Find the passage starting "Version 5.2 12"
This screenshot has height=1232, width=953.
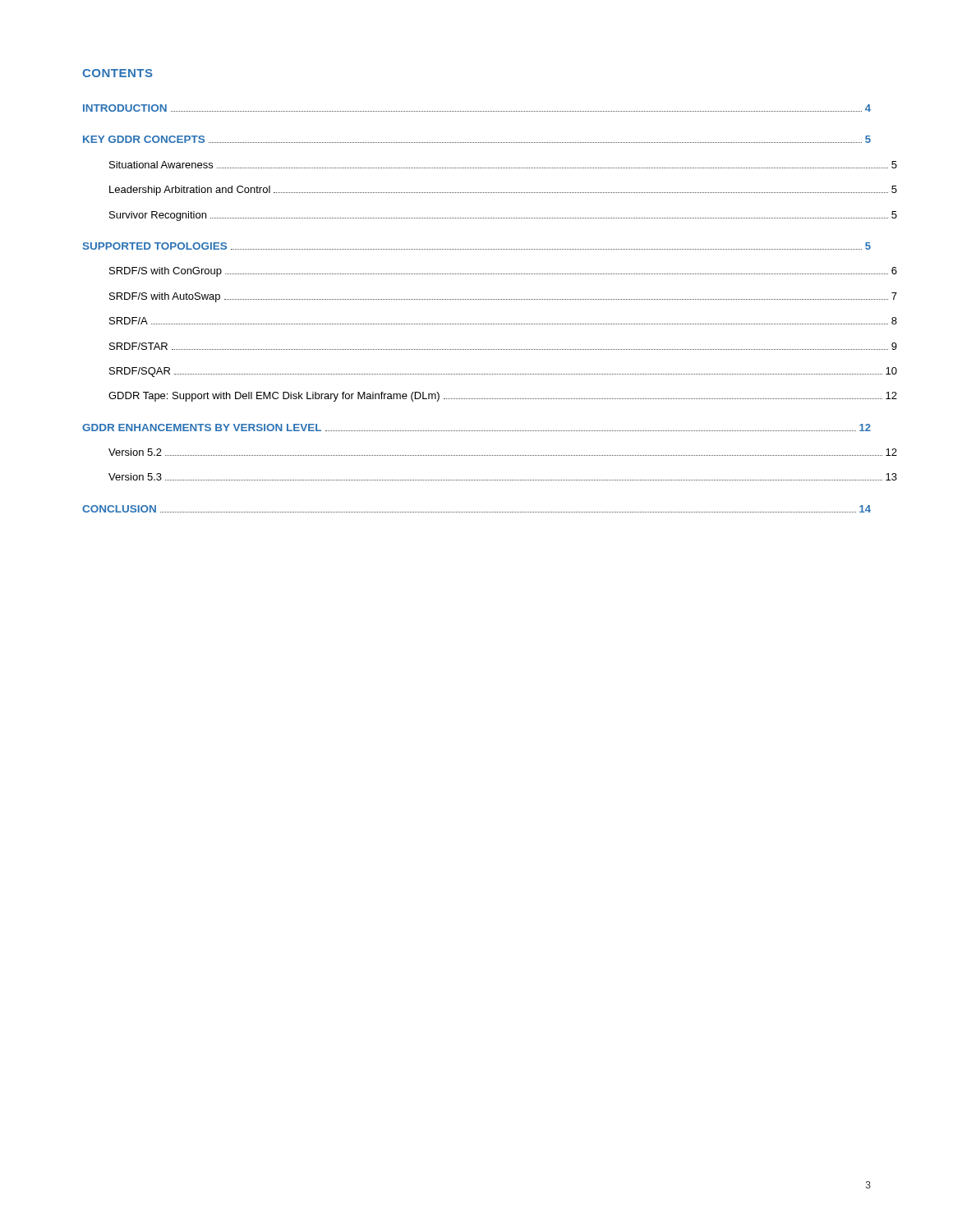(476, 452)
